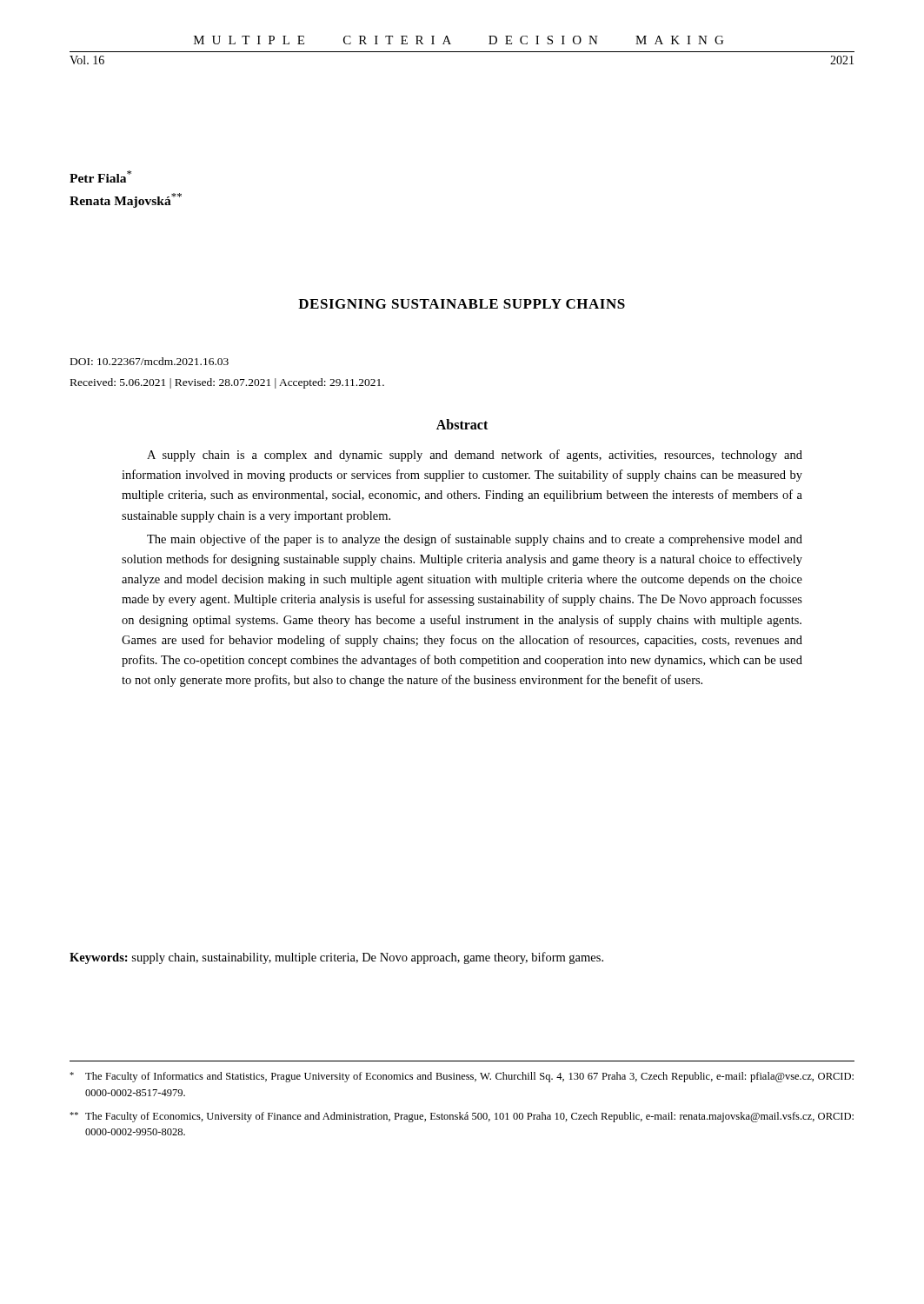Click the title
This screenshot has width=924, height=1304.
462,304
